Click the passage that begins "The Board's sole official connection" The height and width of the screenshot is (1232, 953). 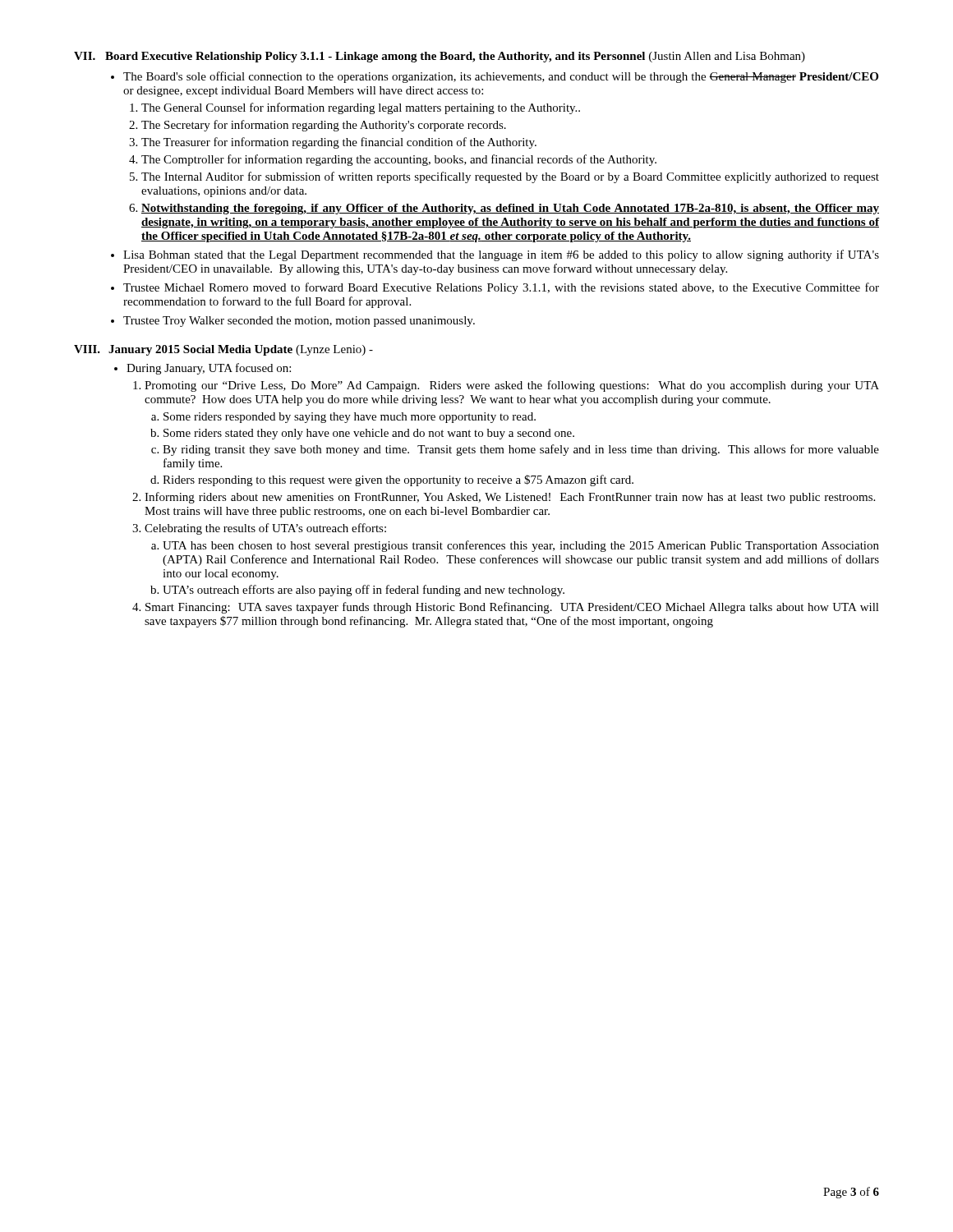coord(501,156)
